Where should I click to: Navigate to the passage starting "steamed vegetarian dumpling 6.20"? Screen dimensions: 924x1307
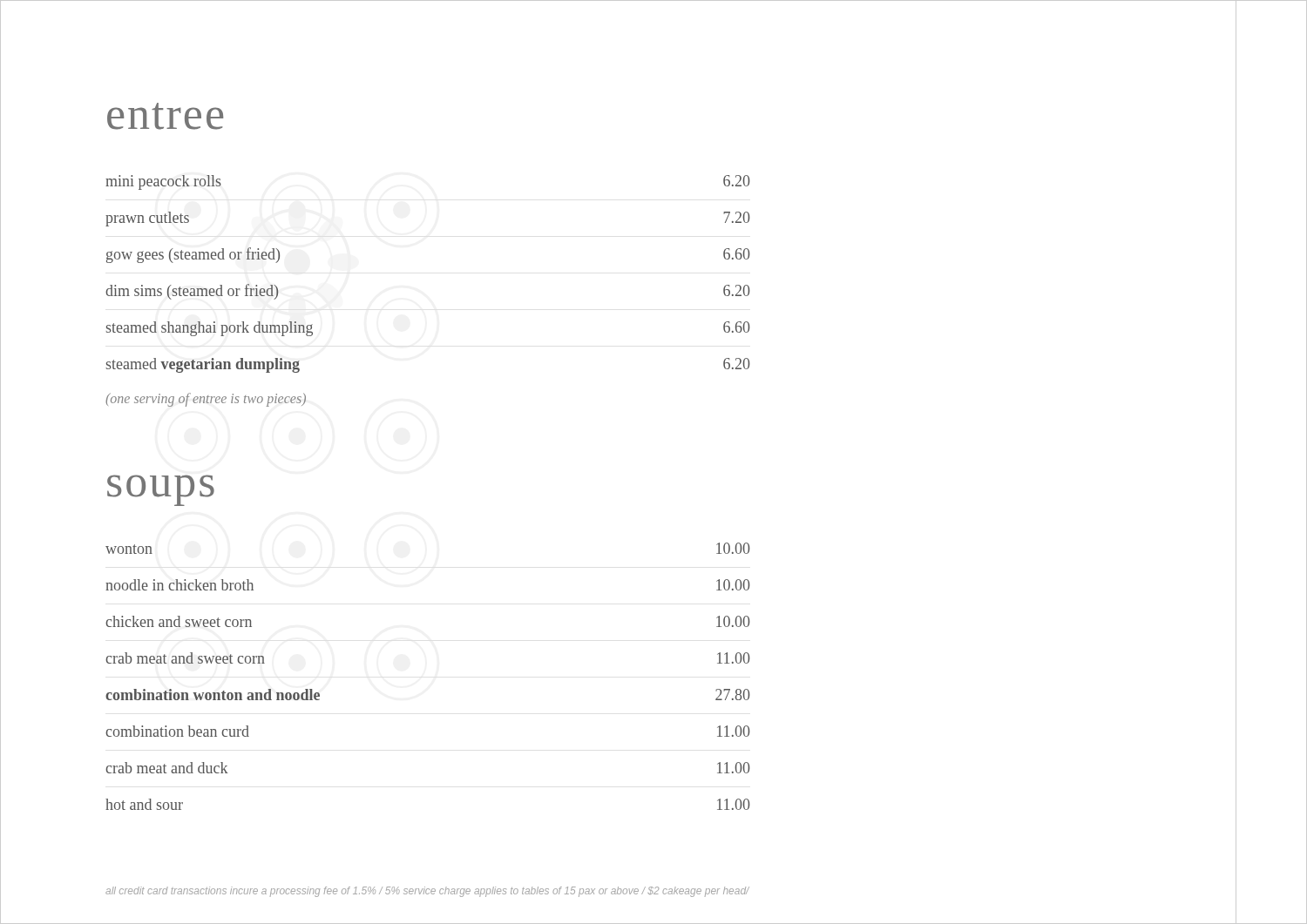pyautogui.click(x=199, y=365)
